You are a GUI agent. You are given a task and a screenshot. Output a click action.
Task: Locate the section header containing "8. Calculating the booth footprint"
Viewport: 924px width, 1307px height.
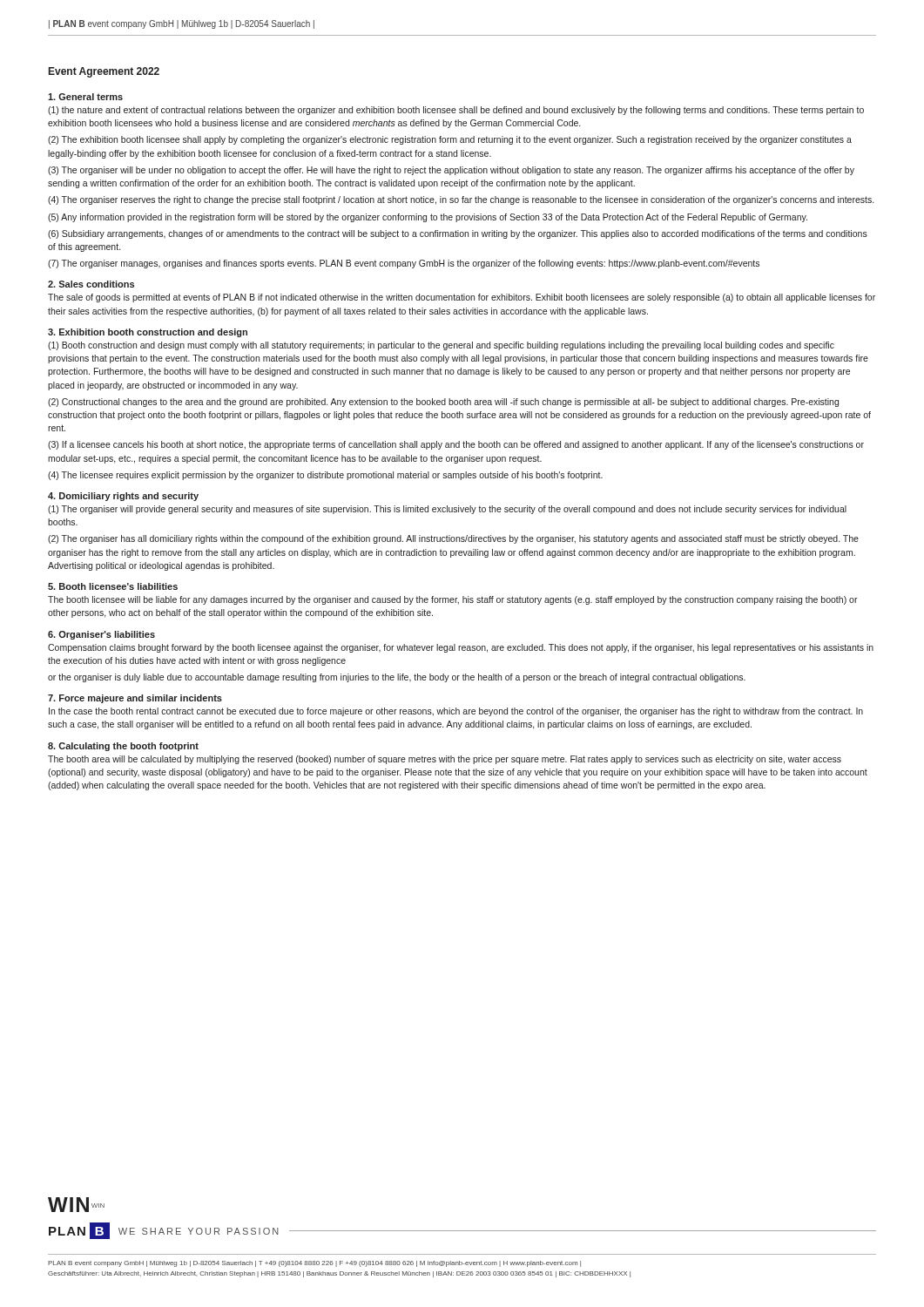(123, 746)
